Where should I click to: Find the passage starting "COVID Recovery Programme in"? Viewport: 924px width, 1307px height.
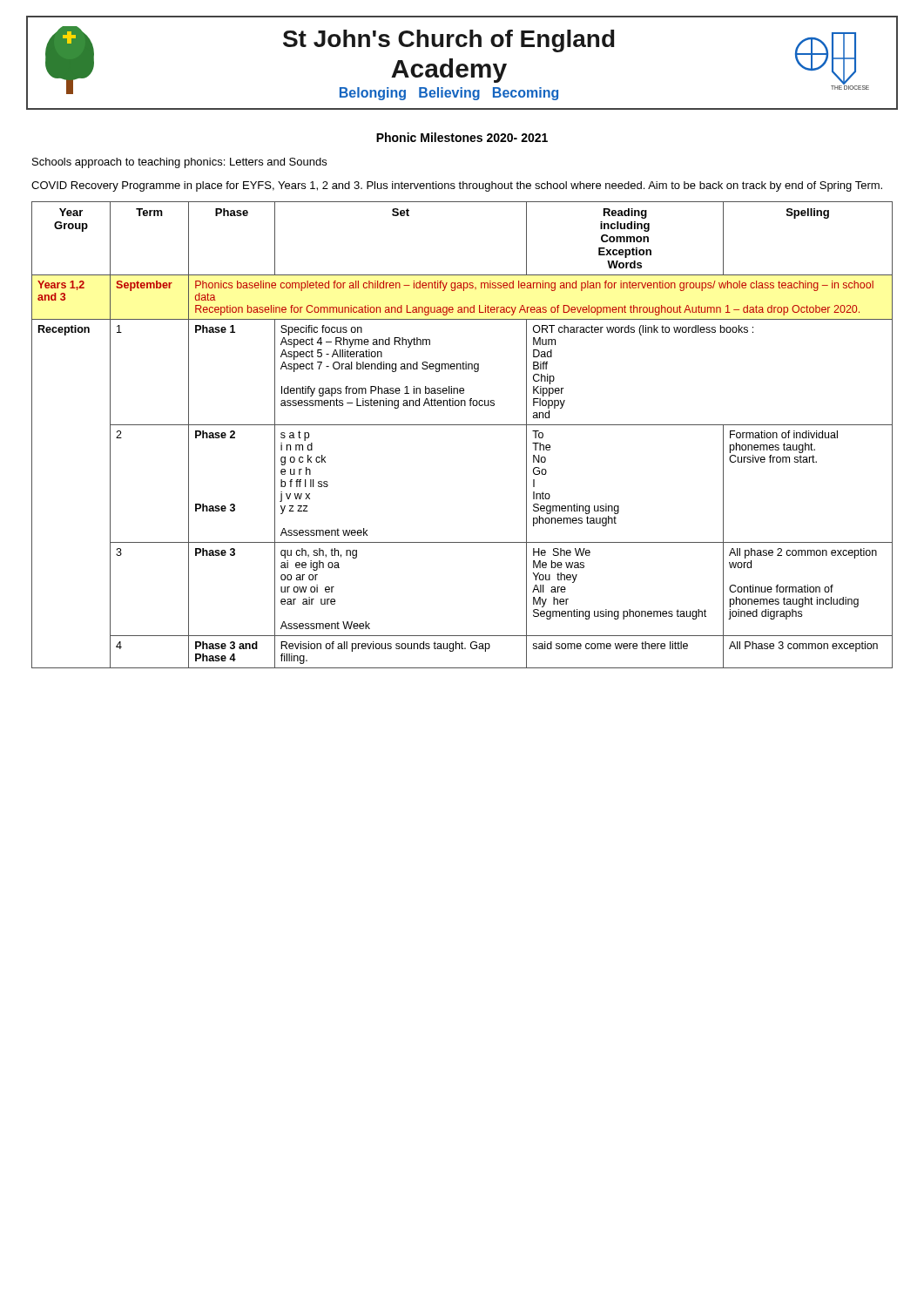457,185
